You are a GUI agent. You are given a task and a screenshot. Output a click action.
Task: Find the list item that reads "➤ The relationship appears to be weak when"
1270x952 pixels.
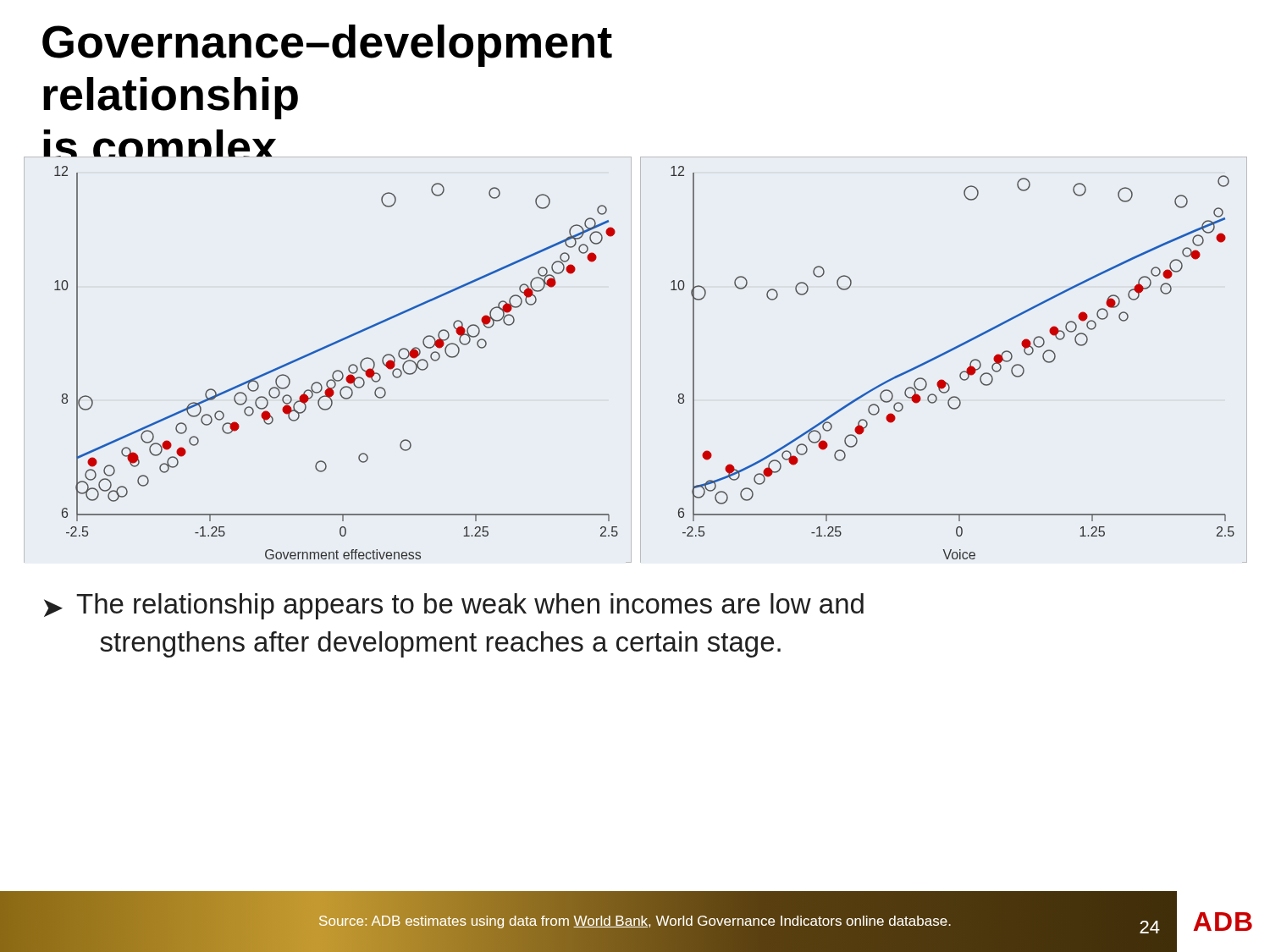pyautogui.click(x=625, y=623)
